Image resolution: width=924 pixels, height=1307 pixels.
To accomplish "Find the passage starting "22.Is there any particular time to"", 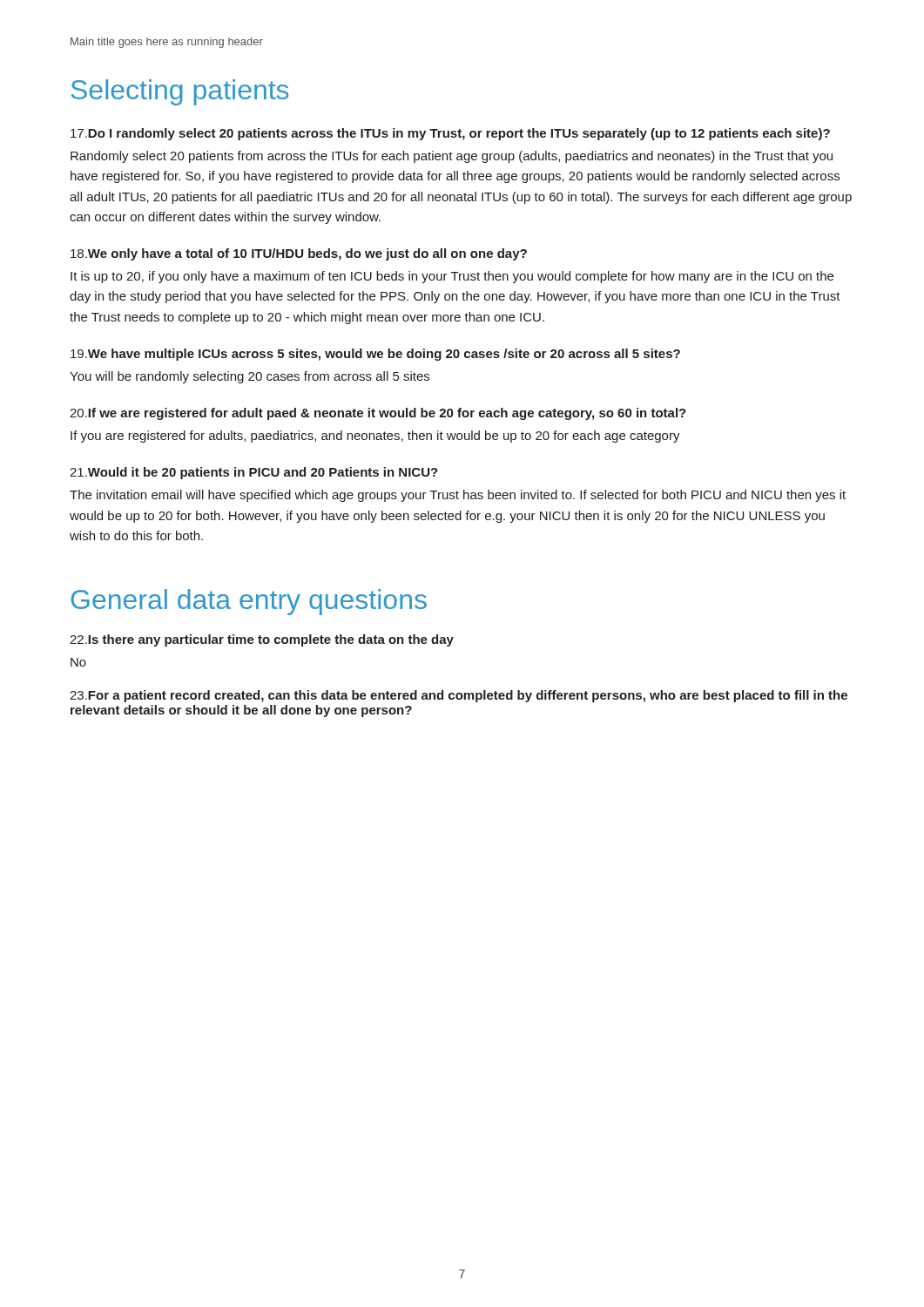I will pyautogui.click(x=262, y=639).
